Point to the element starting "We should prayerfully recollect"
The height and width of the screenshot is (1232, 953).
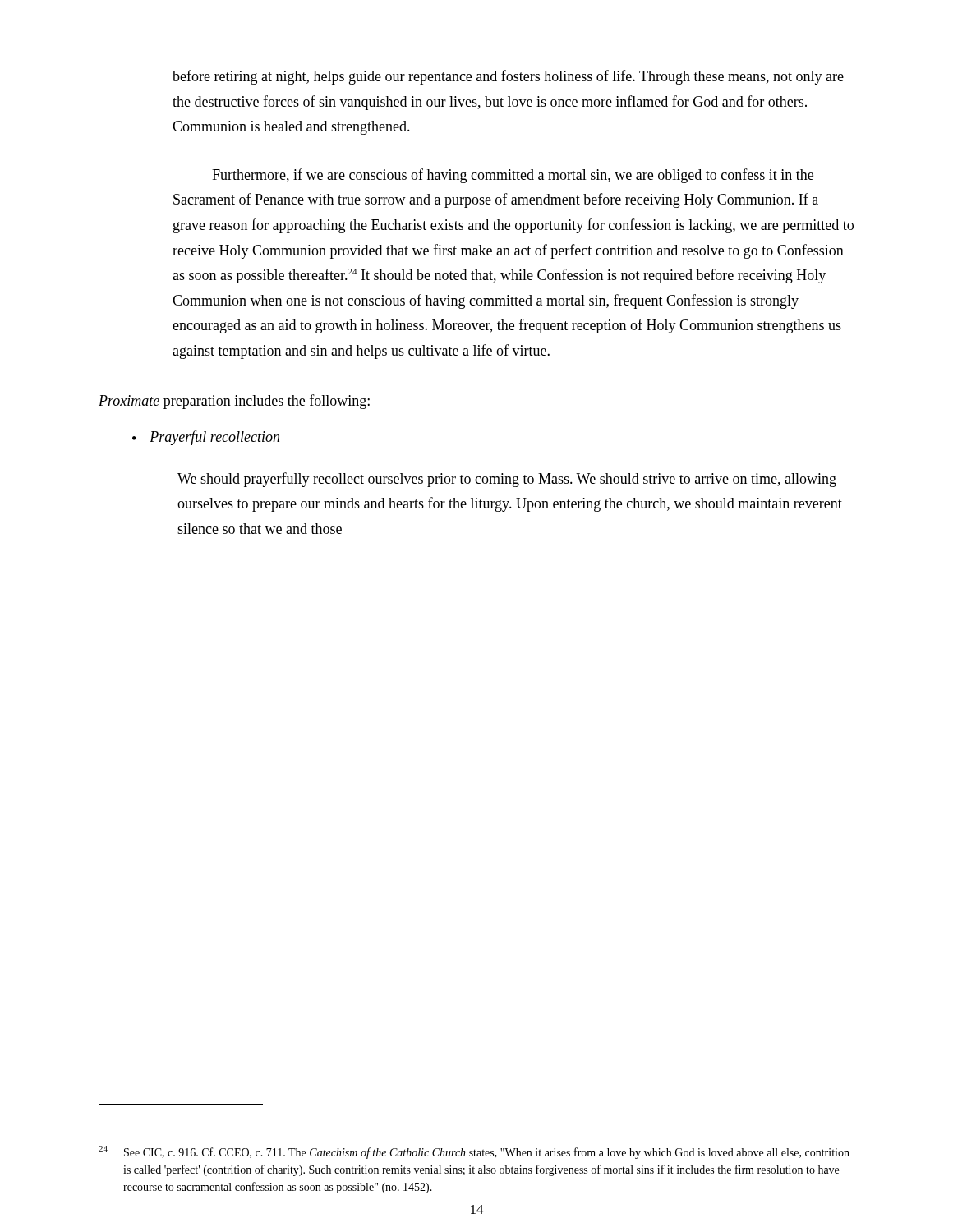[516, 504]
